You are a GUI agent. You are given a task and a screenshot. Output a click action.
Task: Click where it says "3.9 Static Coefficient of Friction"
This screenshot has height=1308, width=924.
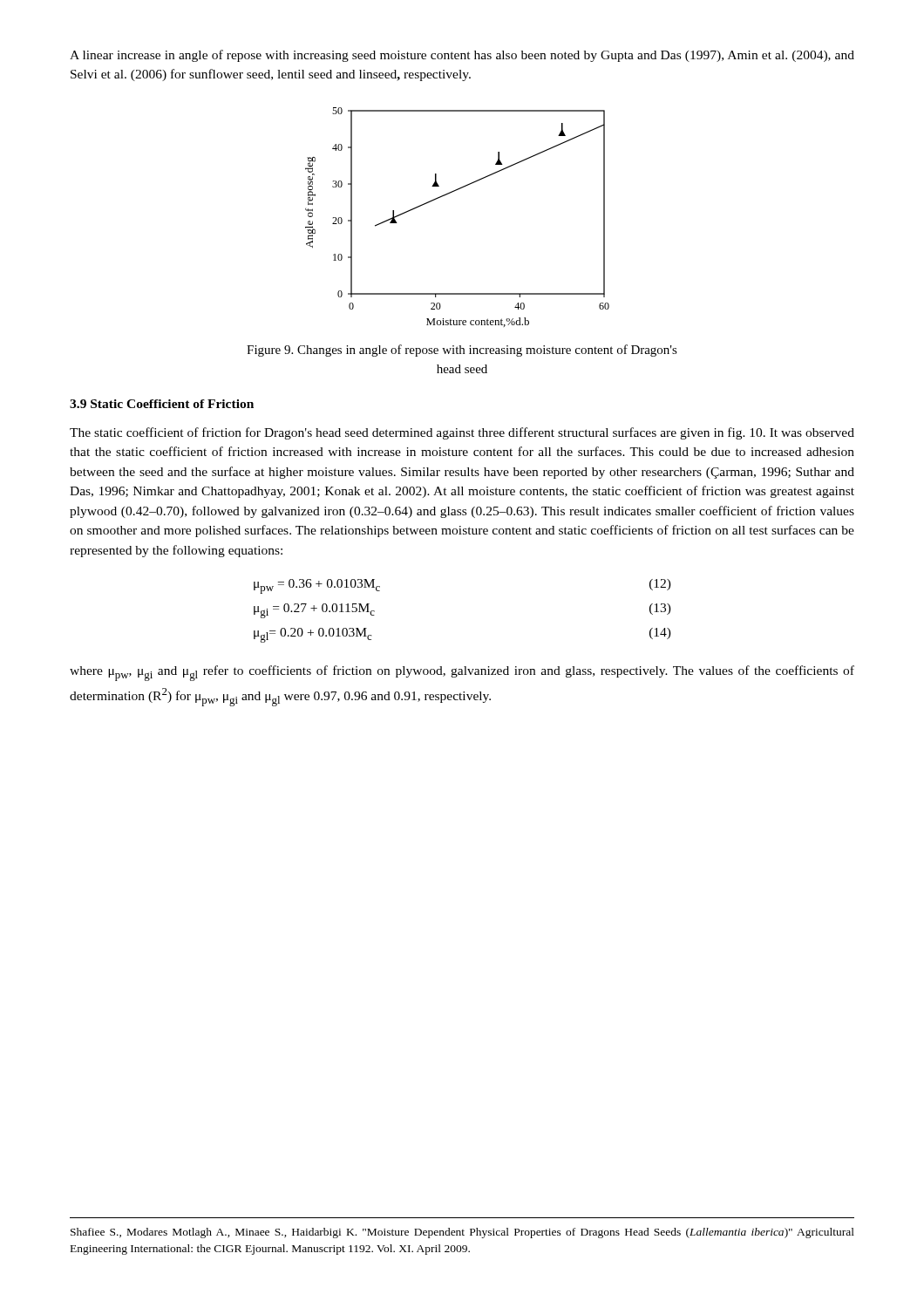(162, 404)
